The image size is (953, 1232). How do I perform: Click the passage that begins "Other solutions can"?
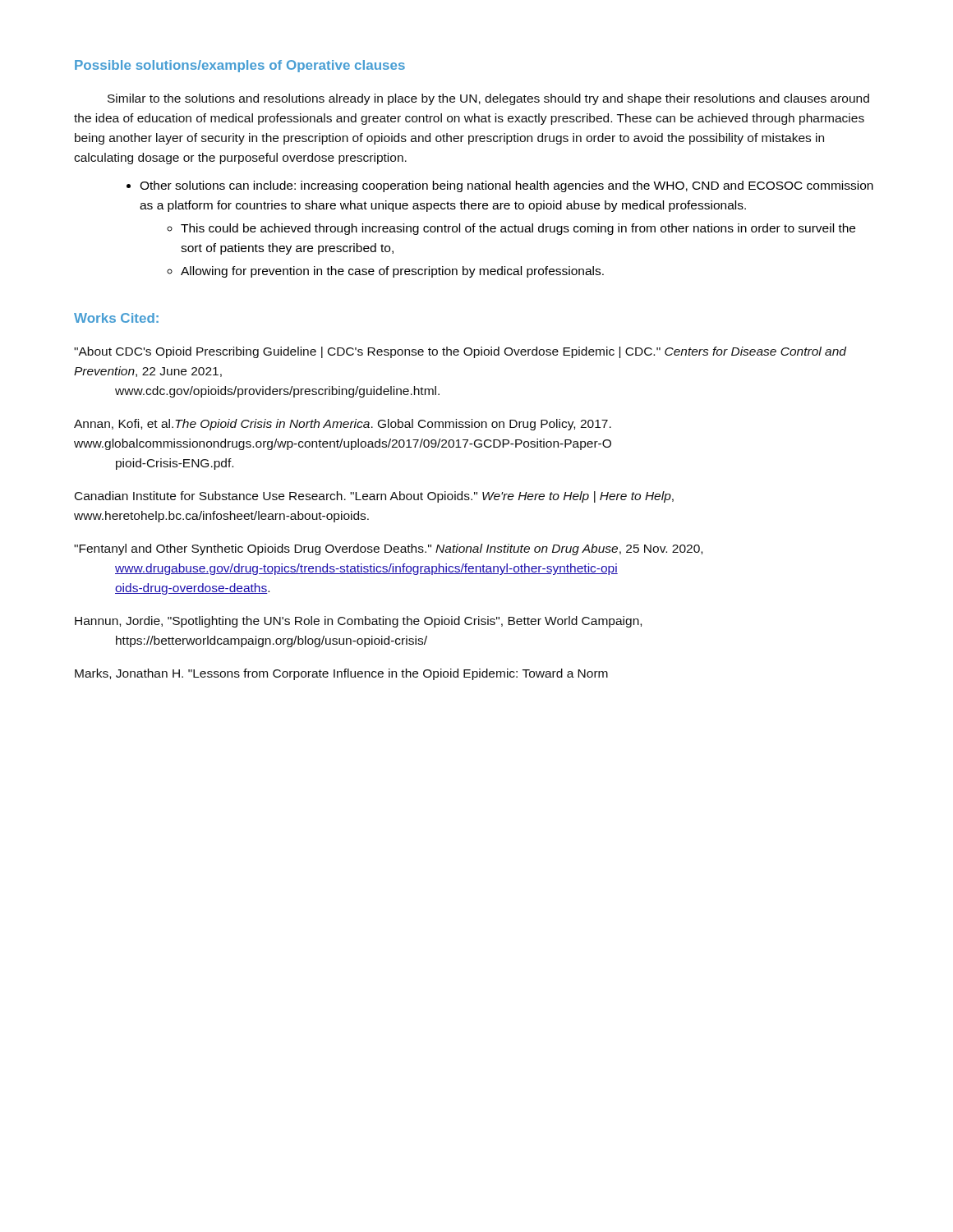pyautogui.click(x=509, y=230)
